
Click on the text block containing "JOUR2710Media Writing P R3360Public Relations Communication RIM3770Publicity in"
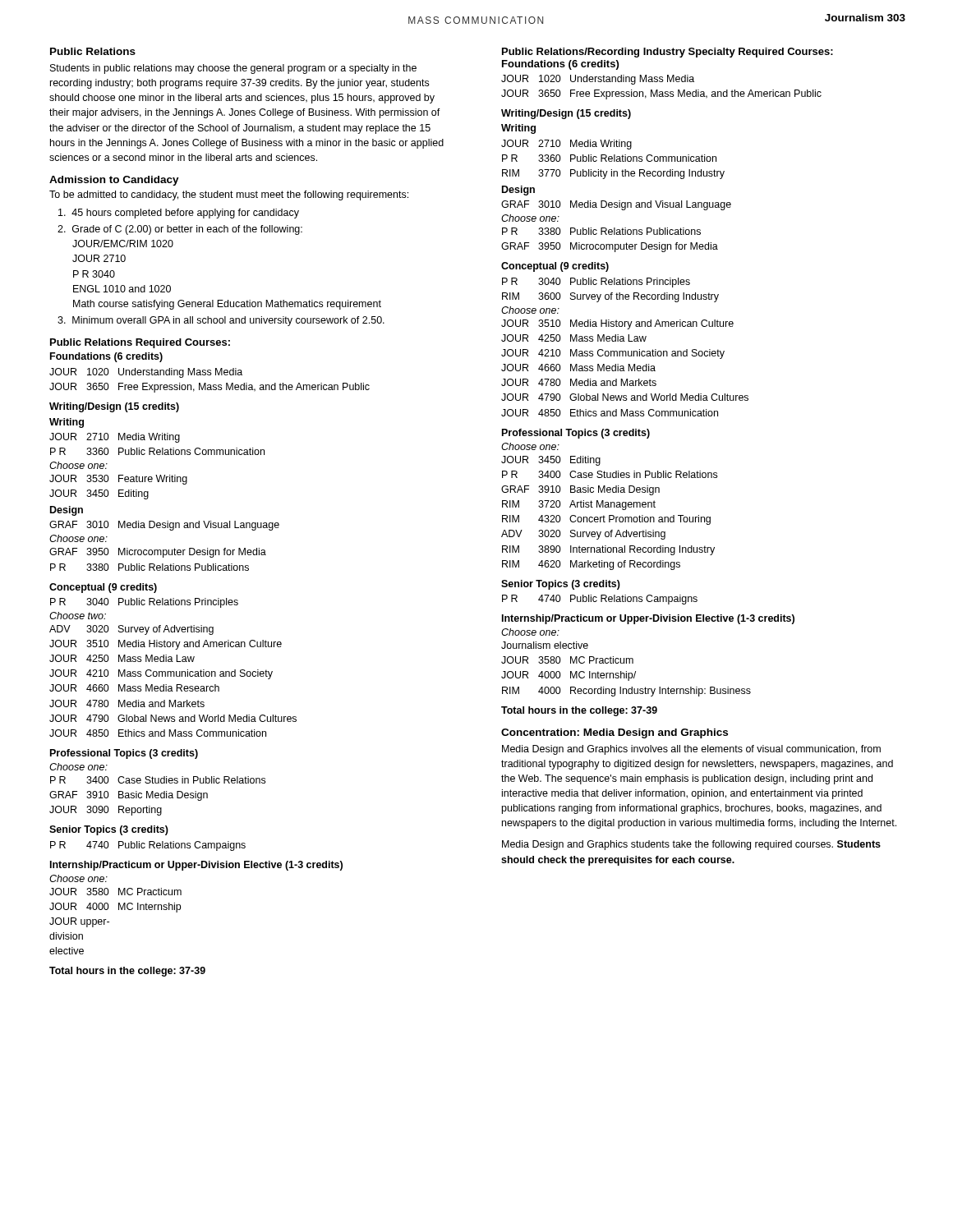(x=702, y=158)
